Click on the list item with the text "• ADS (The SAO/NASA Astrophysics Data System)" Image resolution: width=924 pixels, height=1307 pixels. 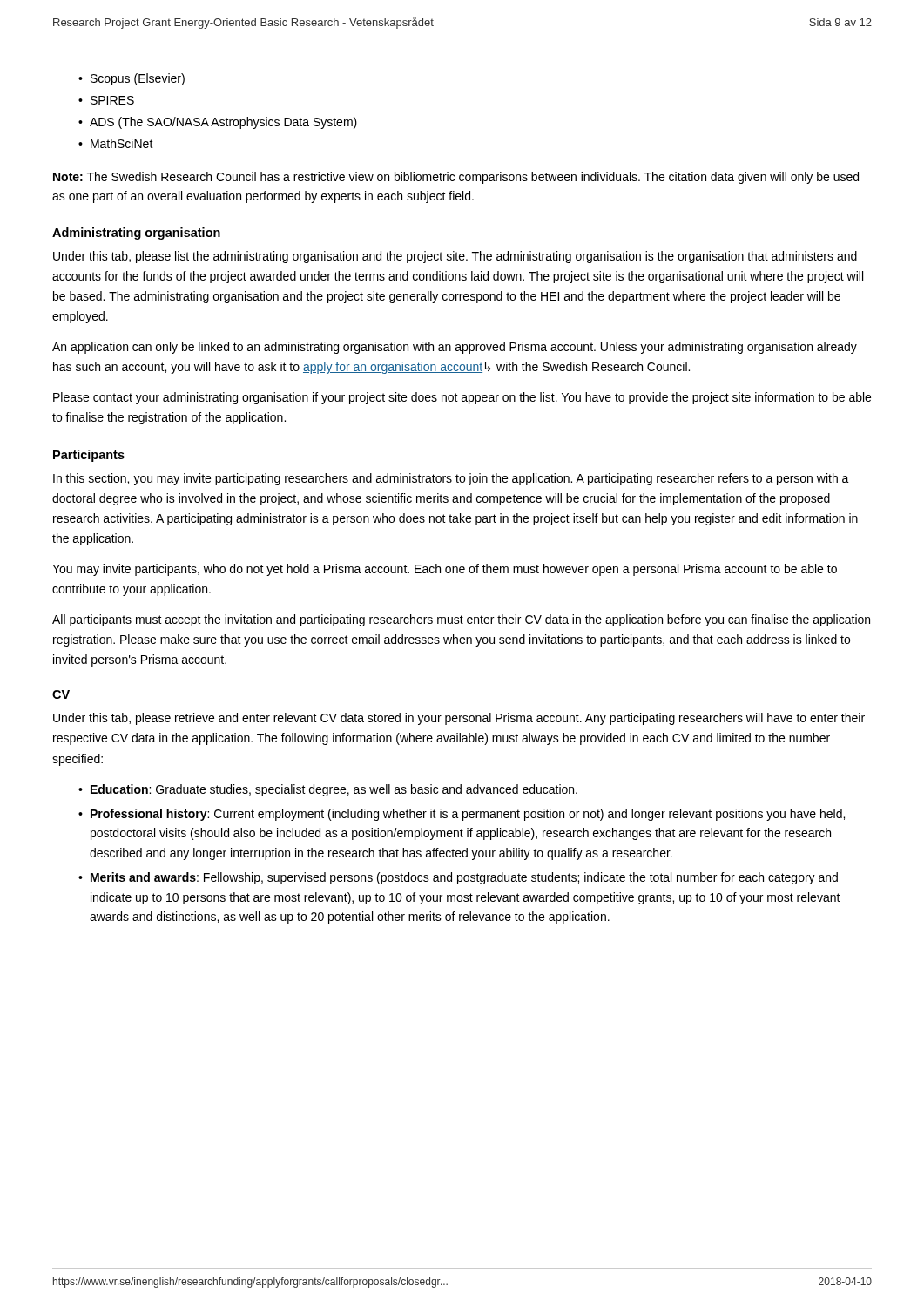218,122
